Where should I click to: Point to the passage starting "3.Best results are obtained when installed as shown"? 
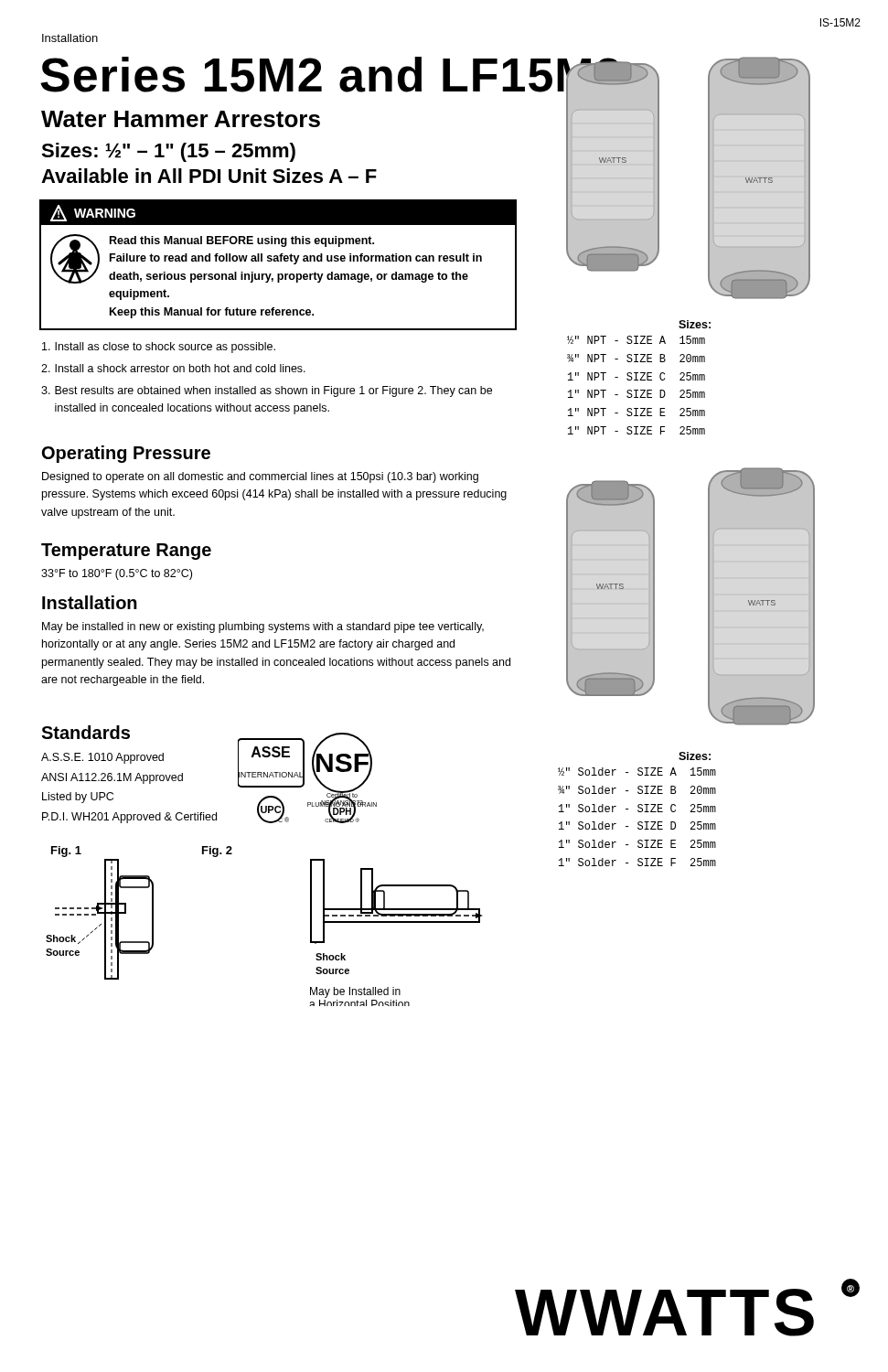[277, 400]
